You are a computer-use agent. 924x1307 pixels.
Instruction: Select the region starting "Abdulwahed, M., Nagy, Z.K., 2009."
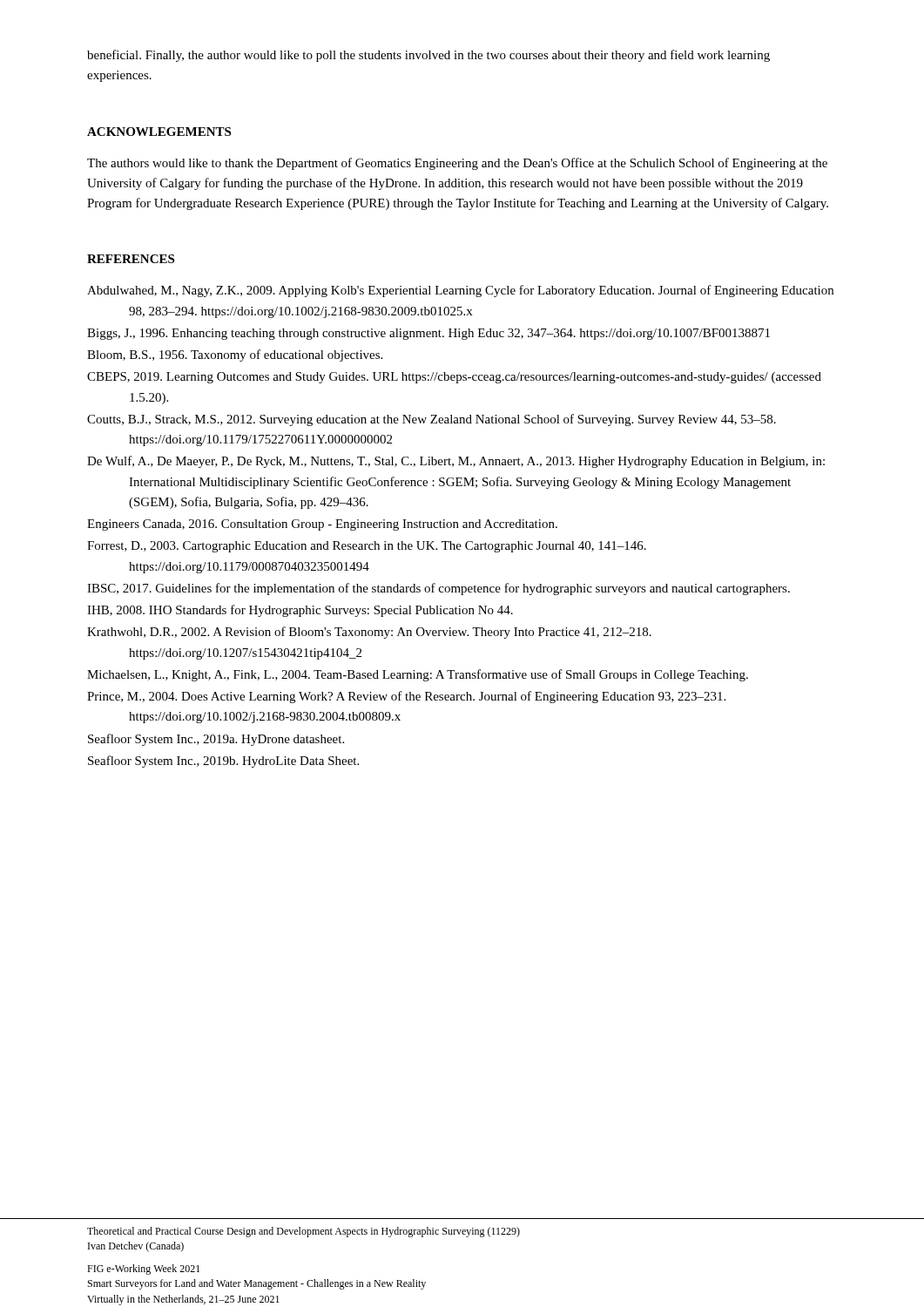click(x=461, y=300)
